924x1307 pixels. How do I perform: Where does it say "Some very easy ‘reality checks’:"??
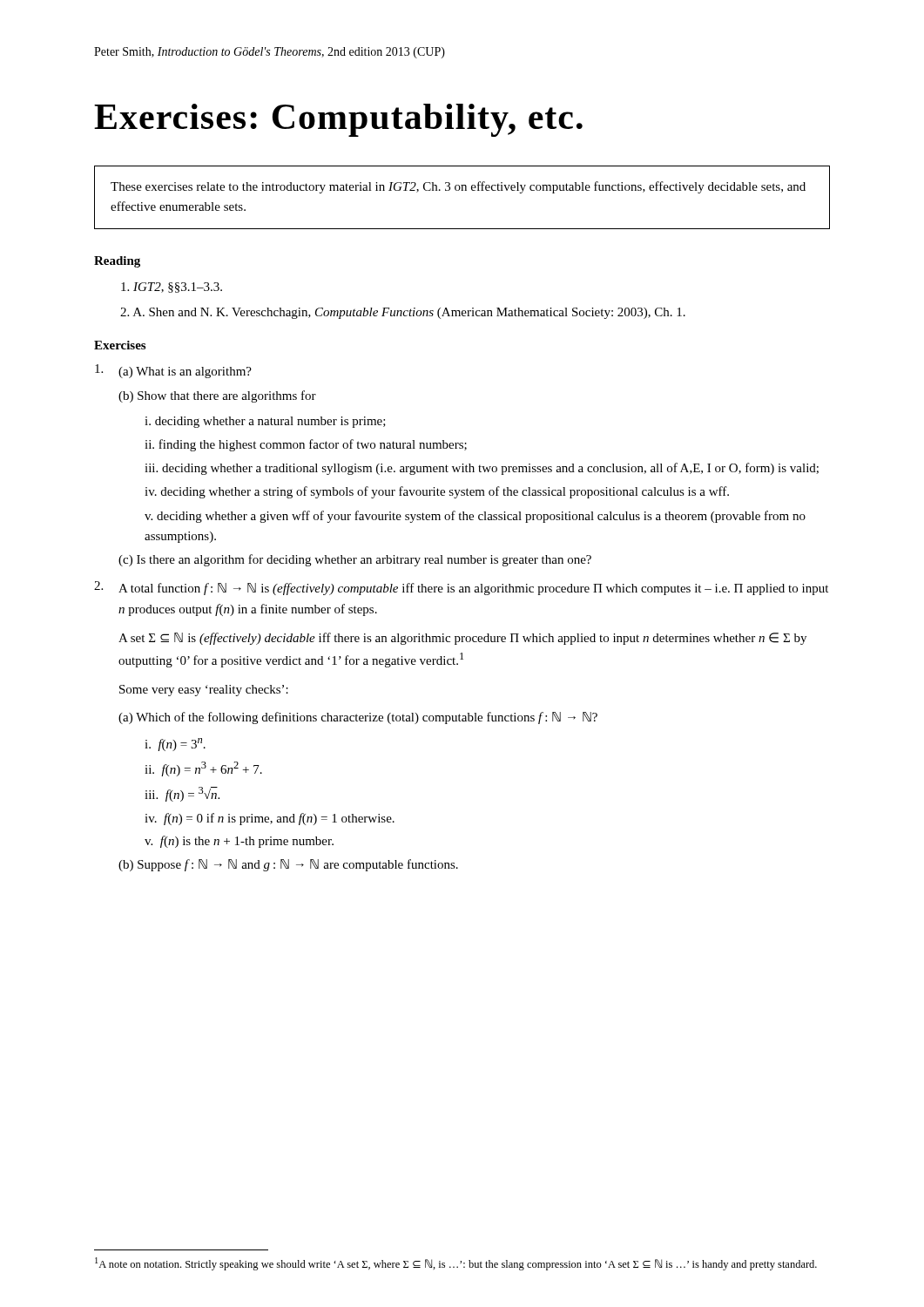click(204, 689)
